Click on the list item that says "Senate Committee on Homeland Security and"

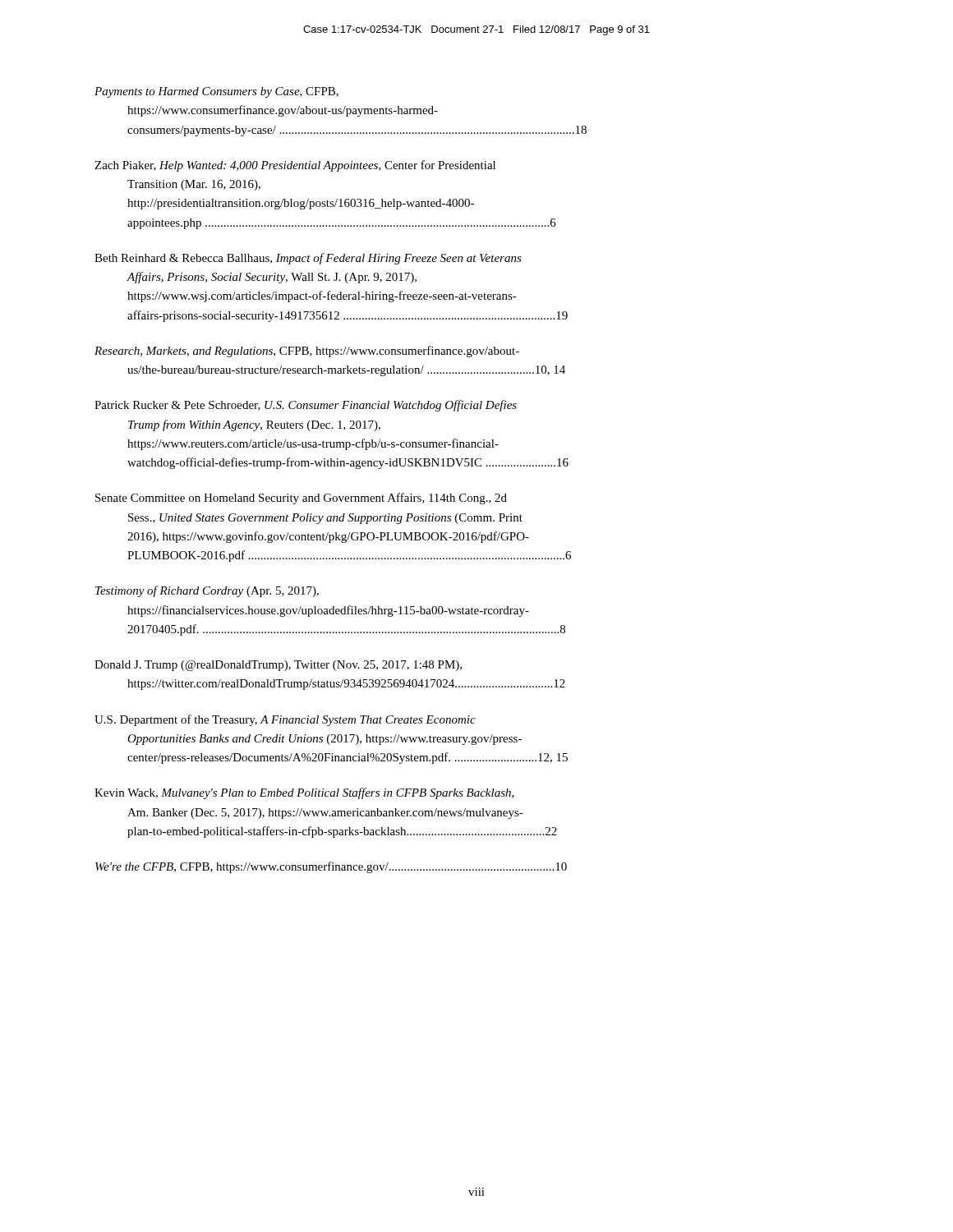pyautogui.click(x=483, y=527)
